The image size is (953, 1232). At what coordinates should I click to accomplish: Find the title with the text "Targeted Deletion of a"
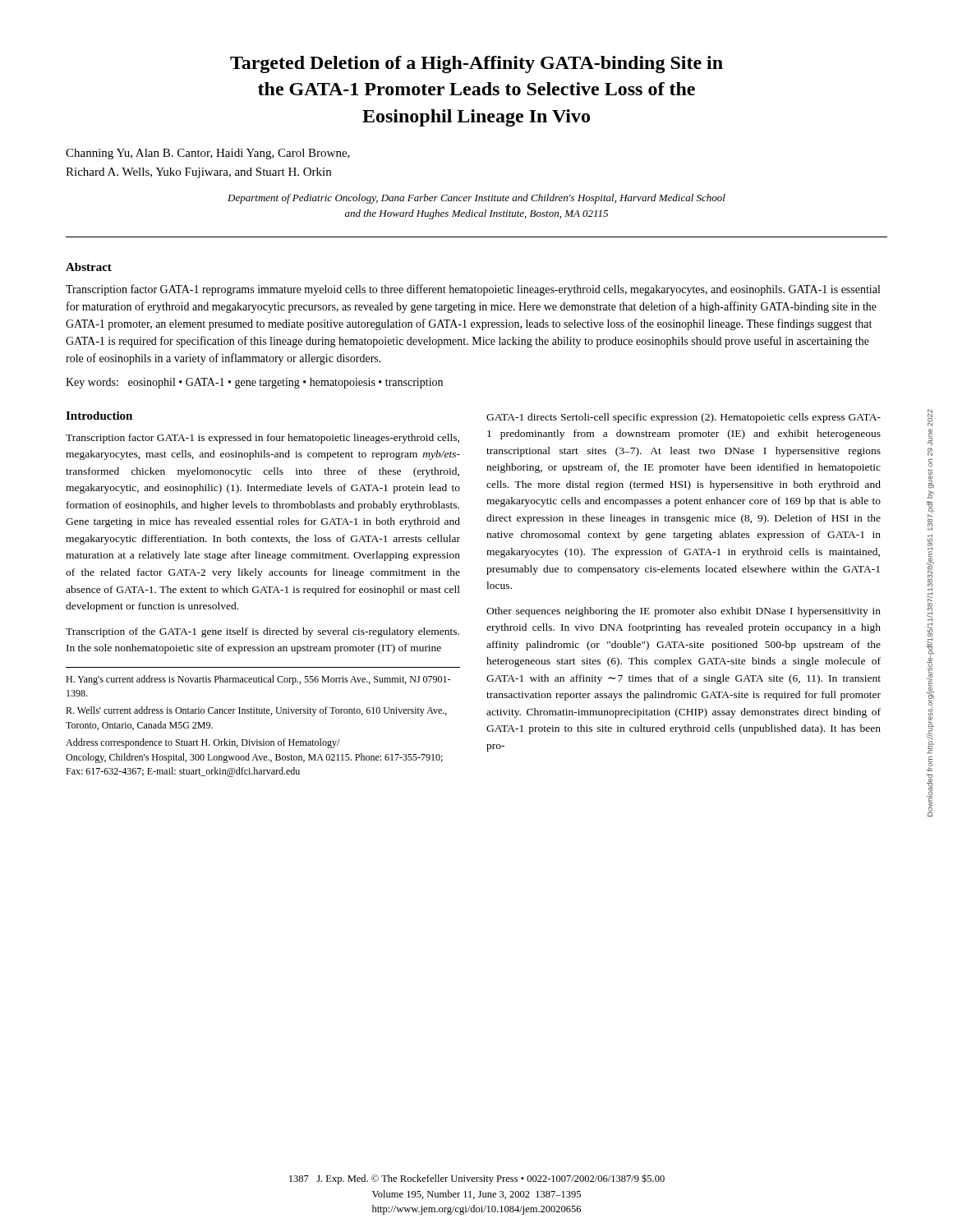[x=476, y=64]
